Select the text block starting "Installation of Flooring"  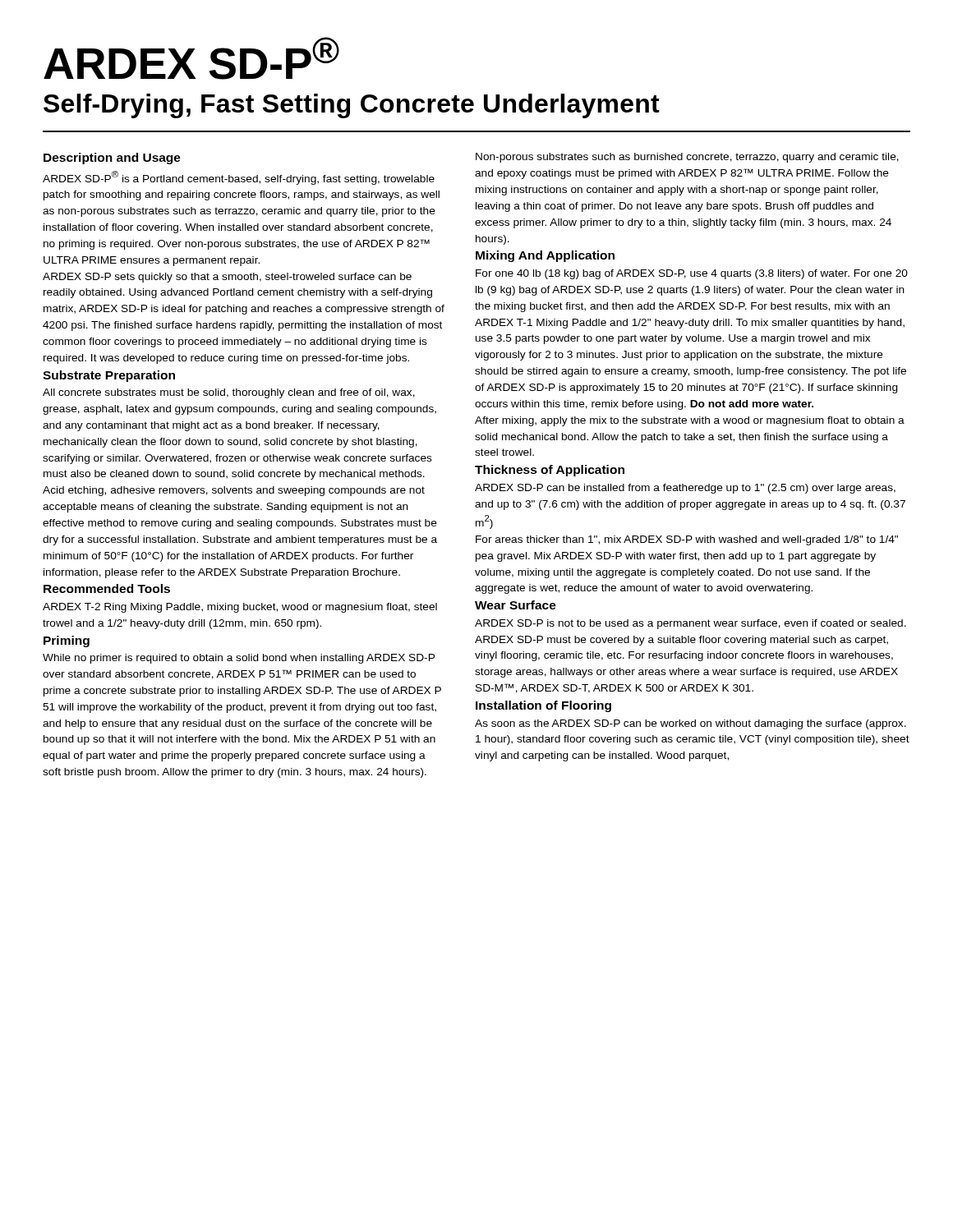click(543, 706)
